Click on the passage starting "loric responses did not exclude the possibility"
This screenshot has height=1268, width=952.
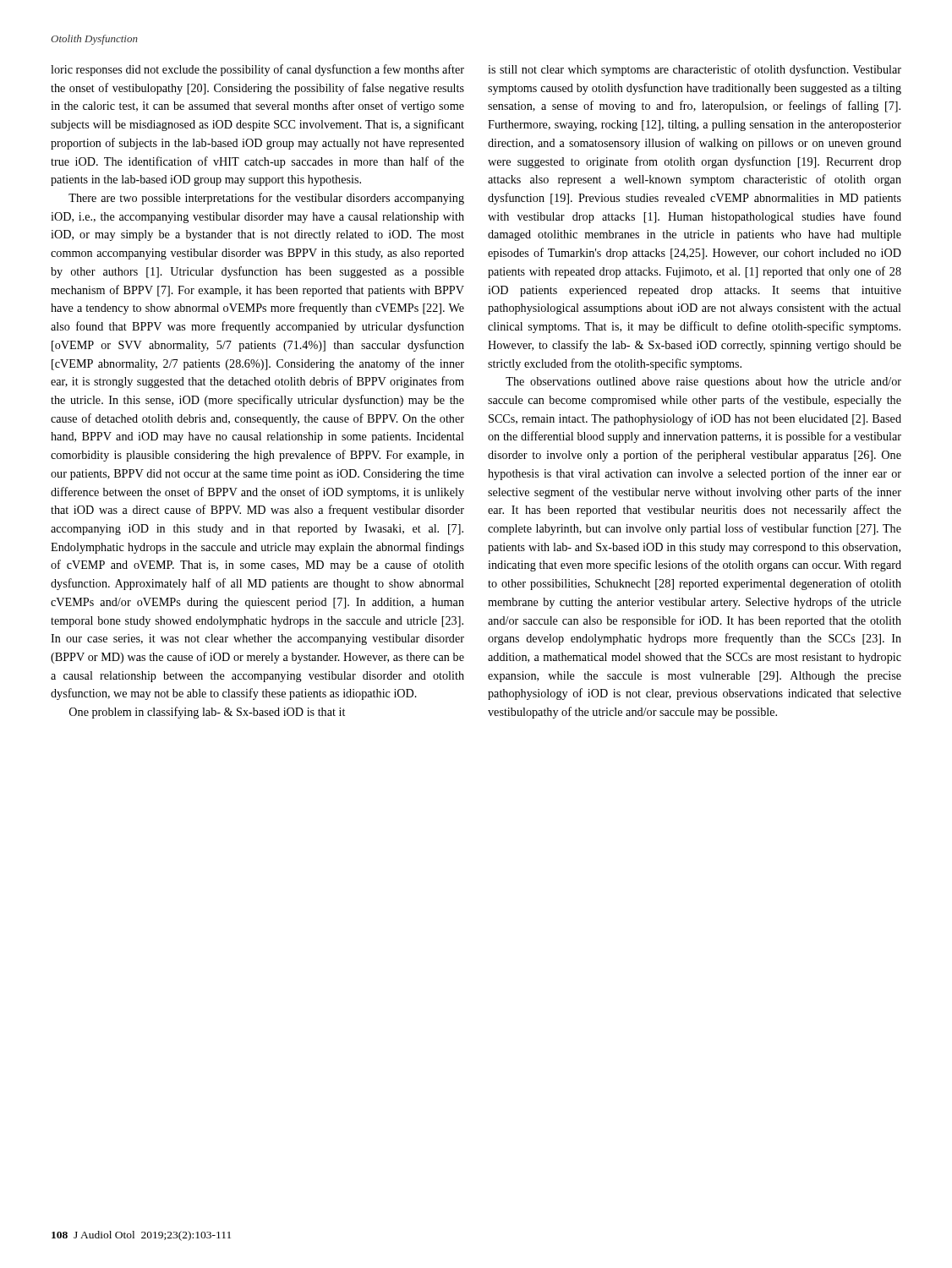click(x=257, y=391)
